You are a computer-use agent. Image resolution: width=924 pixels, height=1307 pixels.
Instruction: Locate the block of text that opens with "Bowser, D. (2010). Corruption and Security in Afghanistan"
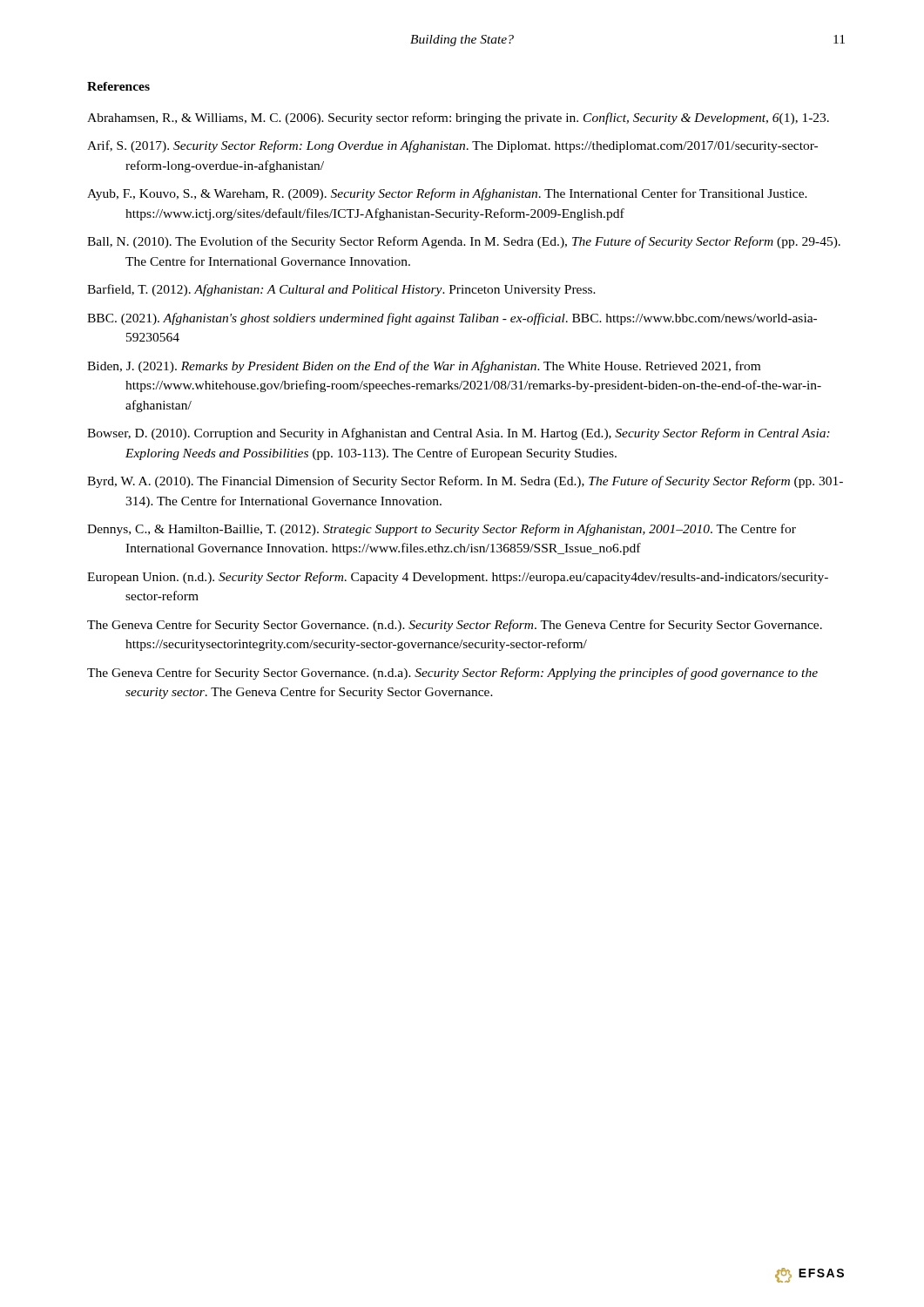[459, 442]
